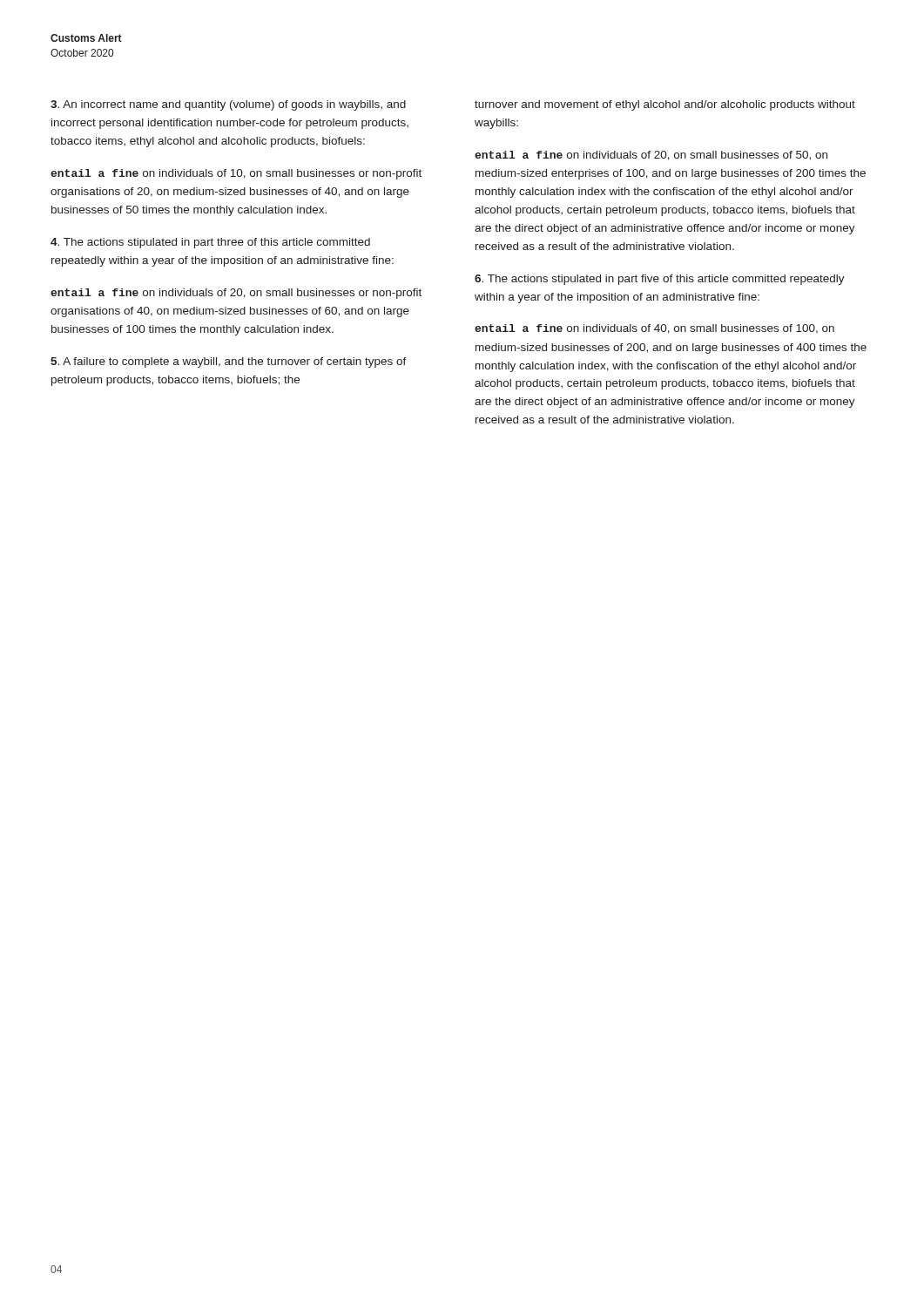The image size is (924, 1307).
Task: Click on the text block that says "turnover and movement of"
Action: pos(665,113)
